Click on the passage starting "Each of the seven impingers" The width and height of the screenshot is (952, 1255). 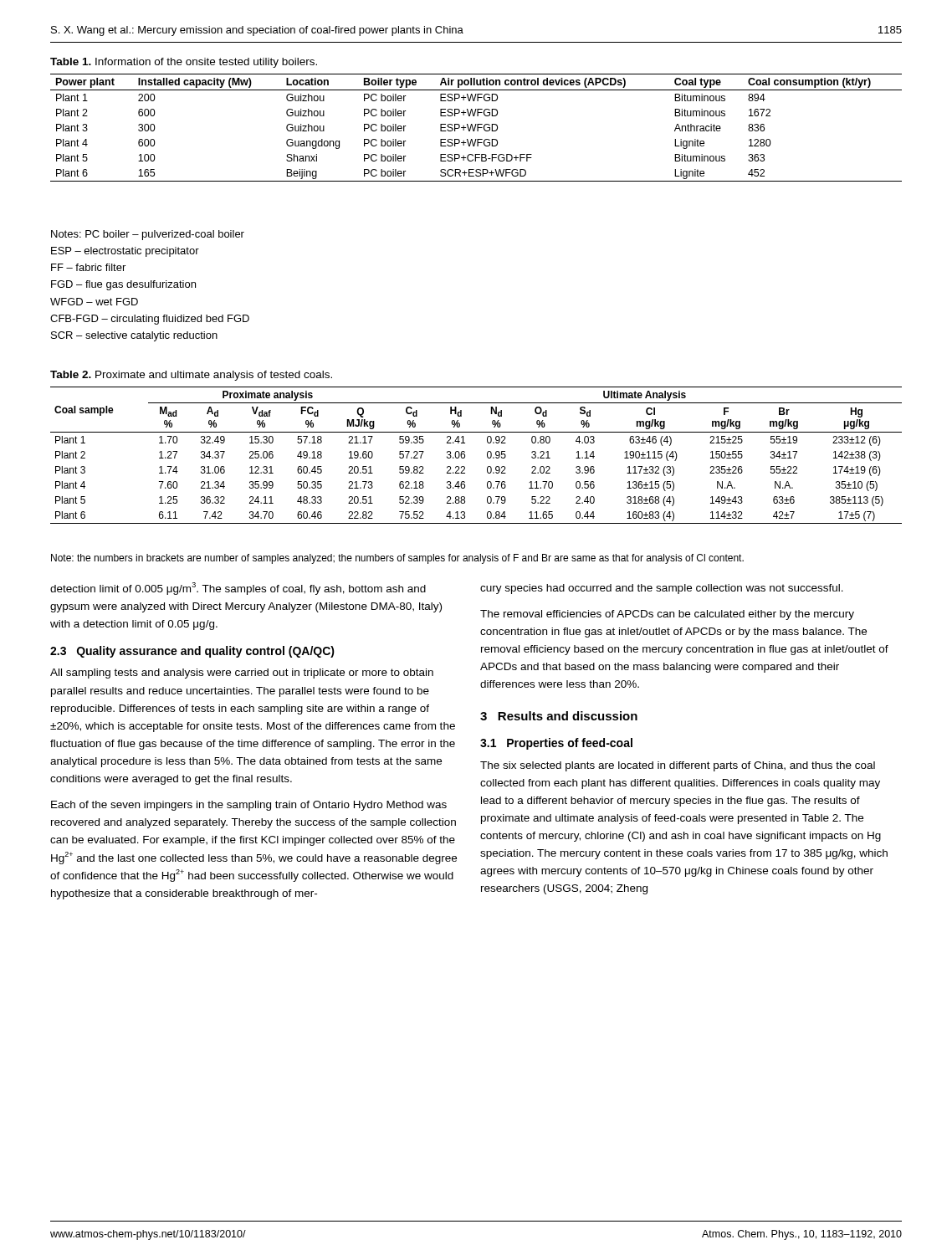[x=254, y=849]
